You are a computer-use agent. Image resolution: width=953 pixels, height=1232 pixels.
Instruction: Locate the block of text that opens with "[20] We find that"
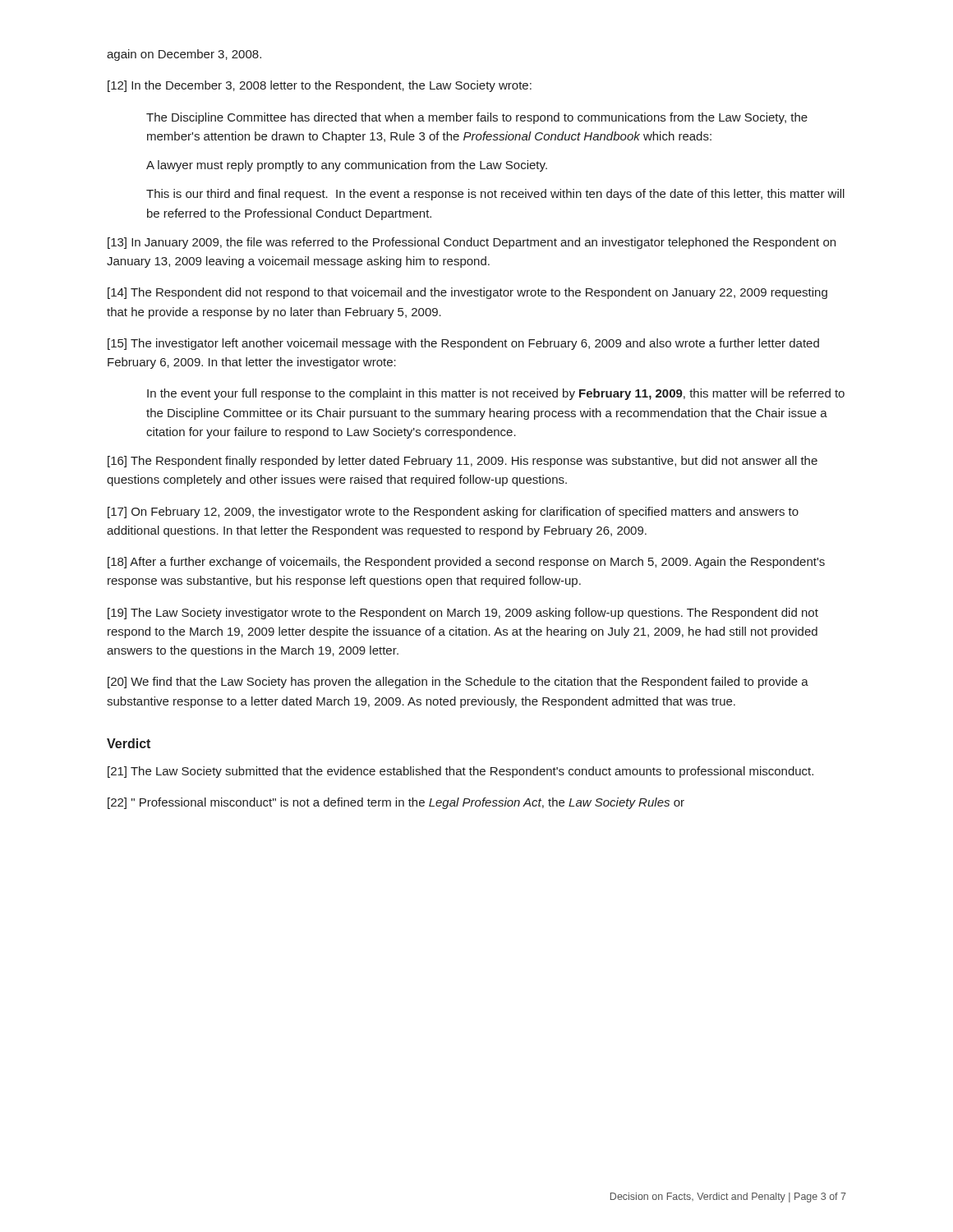click(x=457, y=691)
